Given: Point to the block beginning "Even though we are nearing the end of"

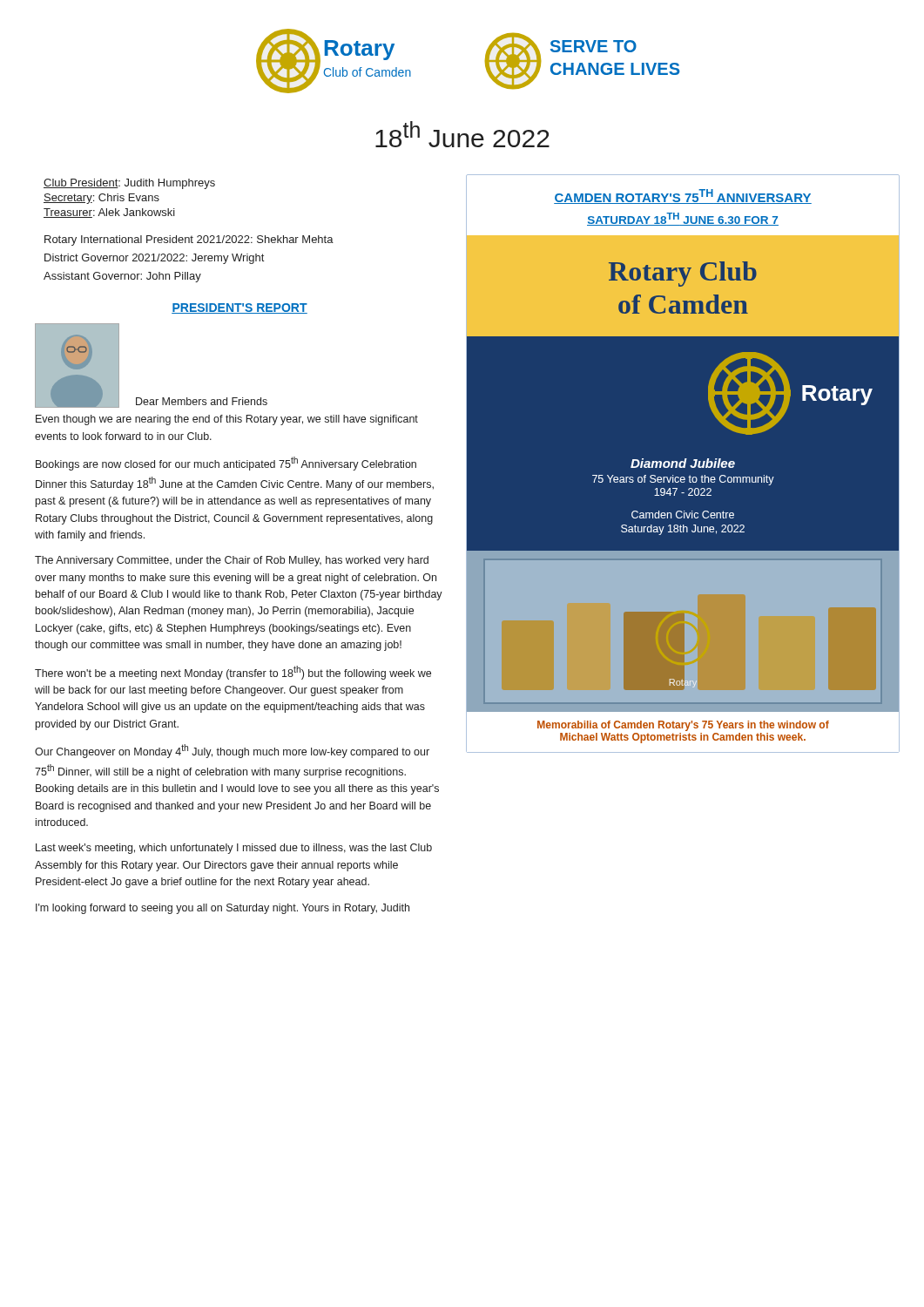Looking at the screenshot, I should 226,428.
